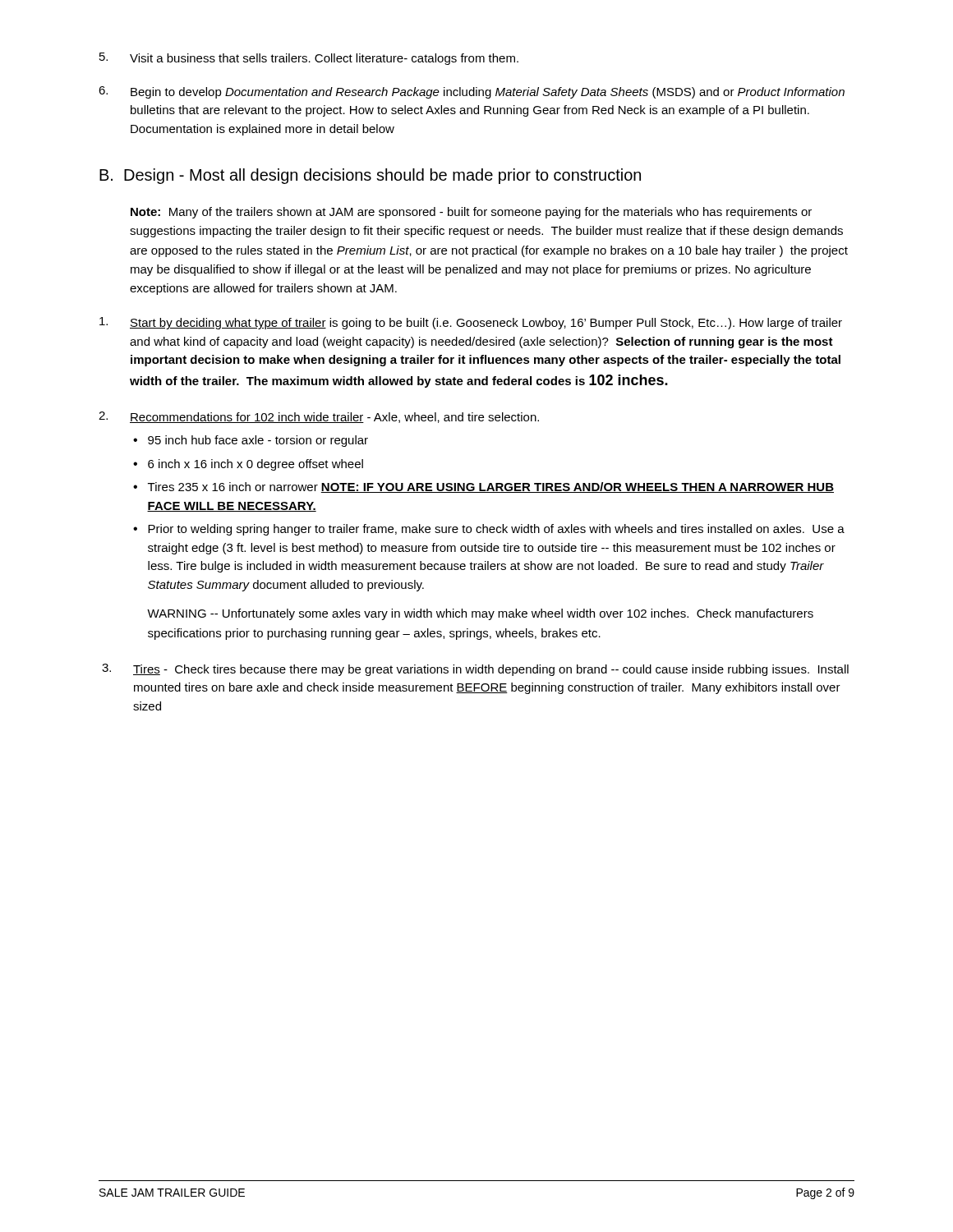Screen dimensions: 1232x953
Task: Select the list item containing "5. Visit a"
Action: 476,59
